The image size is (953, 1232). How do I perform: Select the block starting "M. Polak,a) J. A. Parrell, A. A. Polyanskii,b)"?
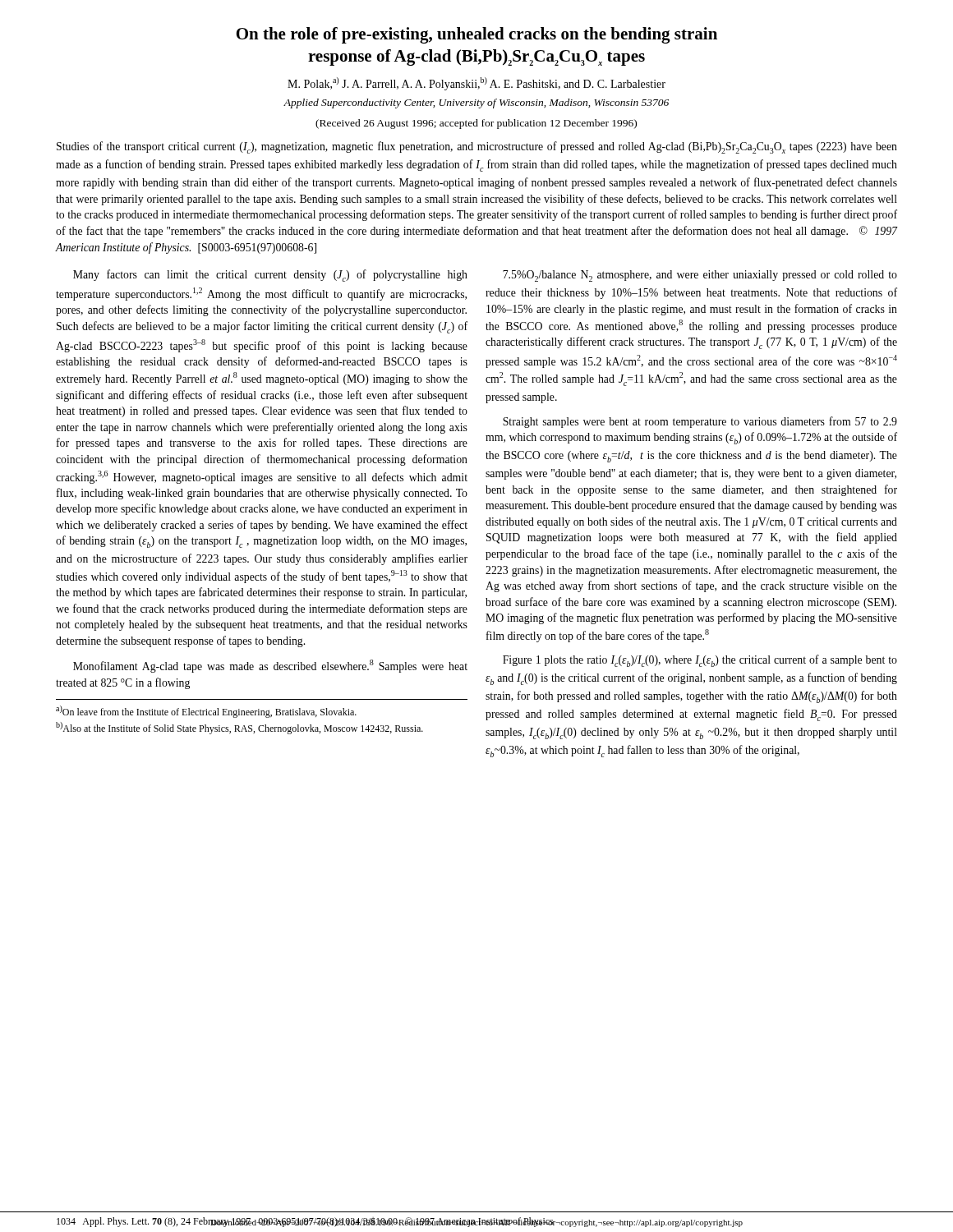476,83
